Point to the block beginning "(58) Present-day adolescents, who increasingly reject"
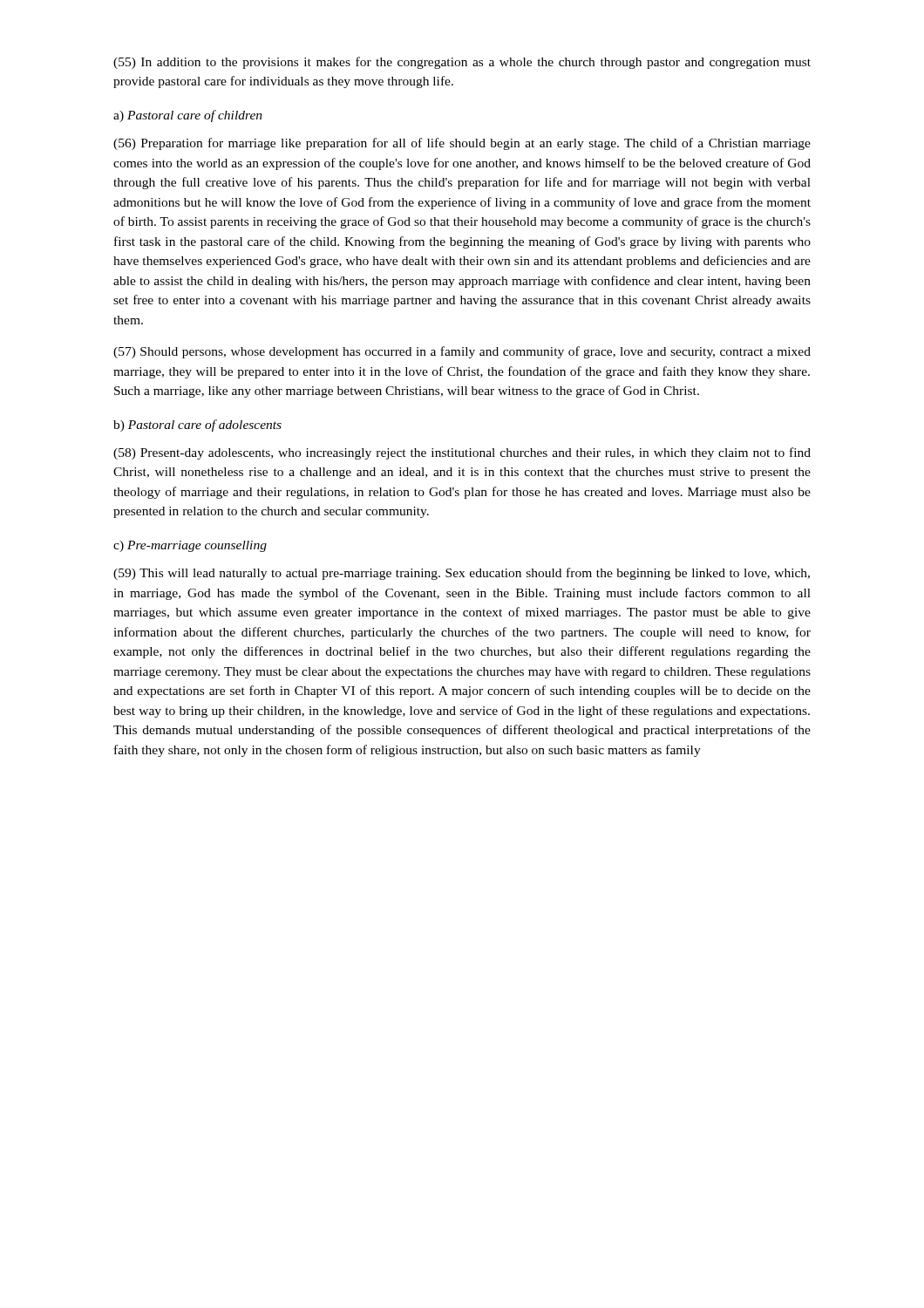 pos(462,481)
